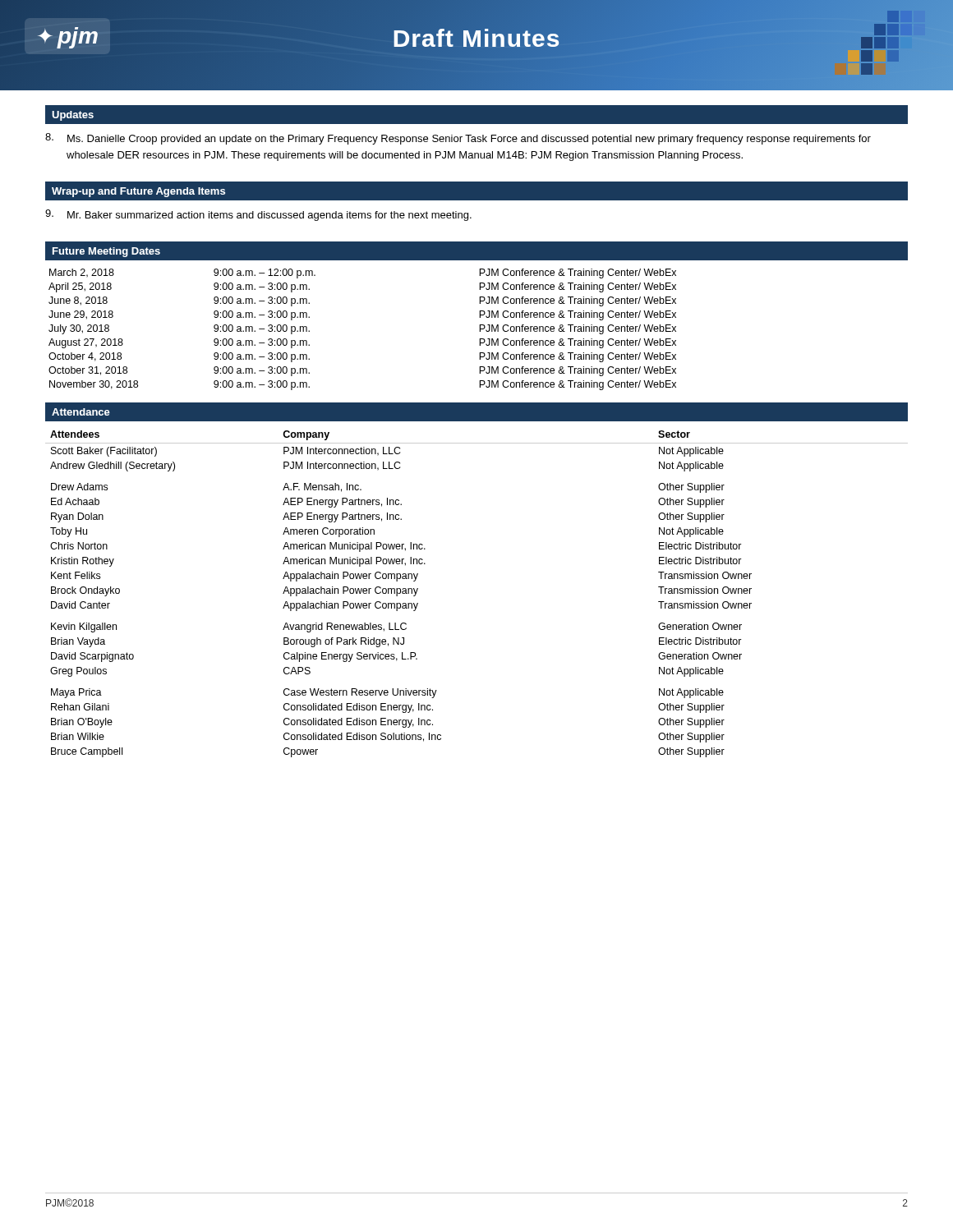This screenshot has height=1232, width=953.
Task: Locate the element starting "Wrap-up and Future"
Action: point(139,191)
